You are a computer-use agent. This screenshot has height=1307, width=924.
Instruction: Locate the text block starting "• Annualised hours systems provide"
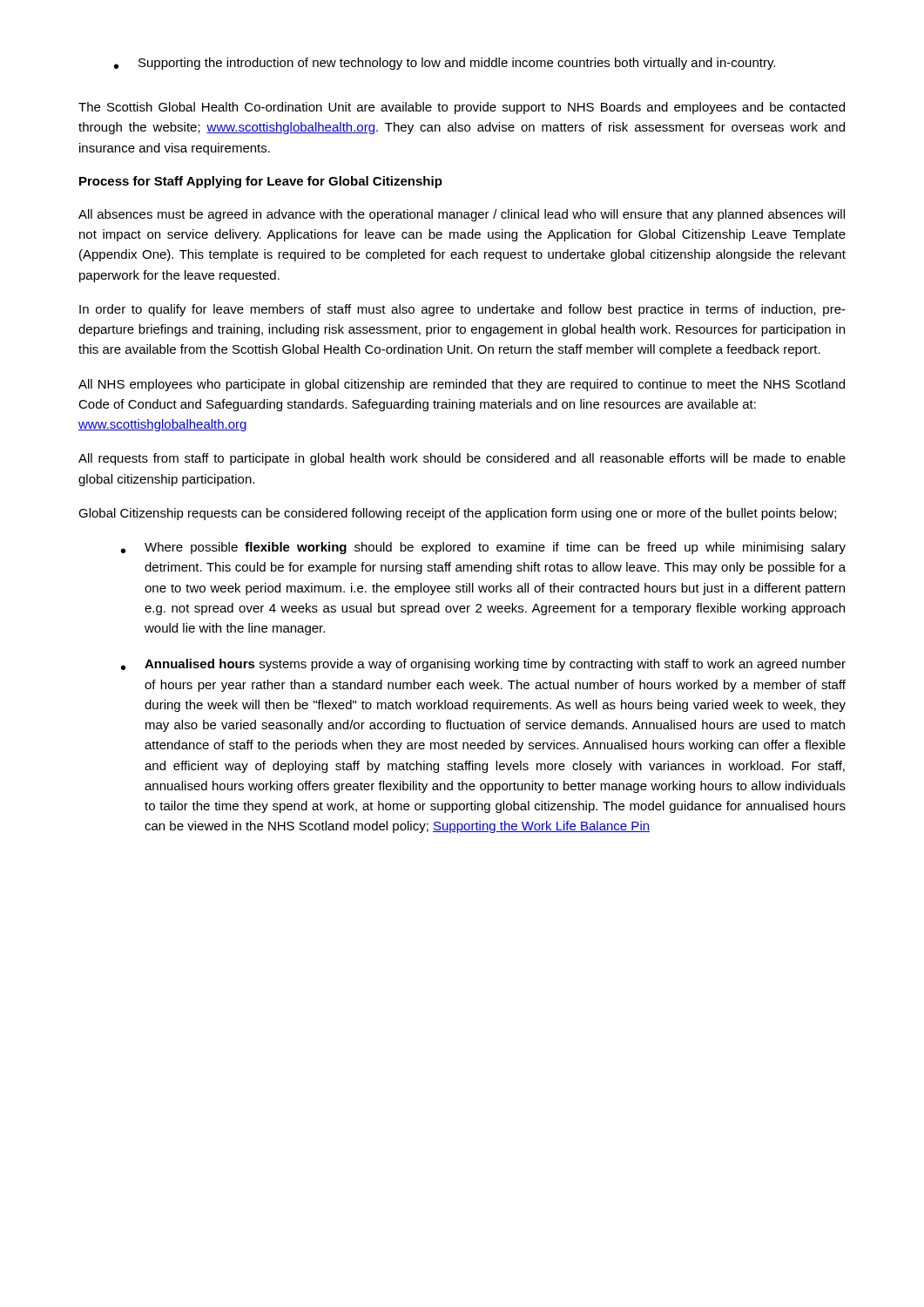(x=483, y=745)
